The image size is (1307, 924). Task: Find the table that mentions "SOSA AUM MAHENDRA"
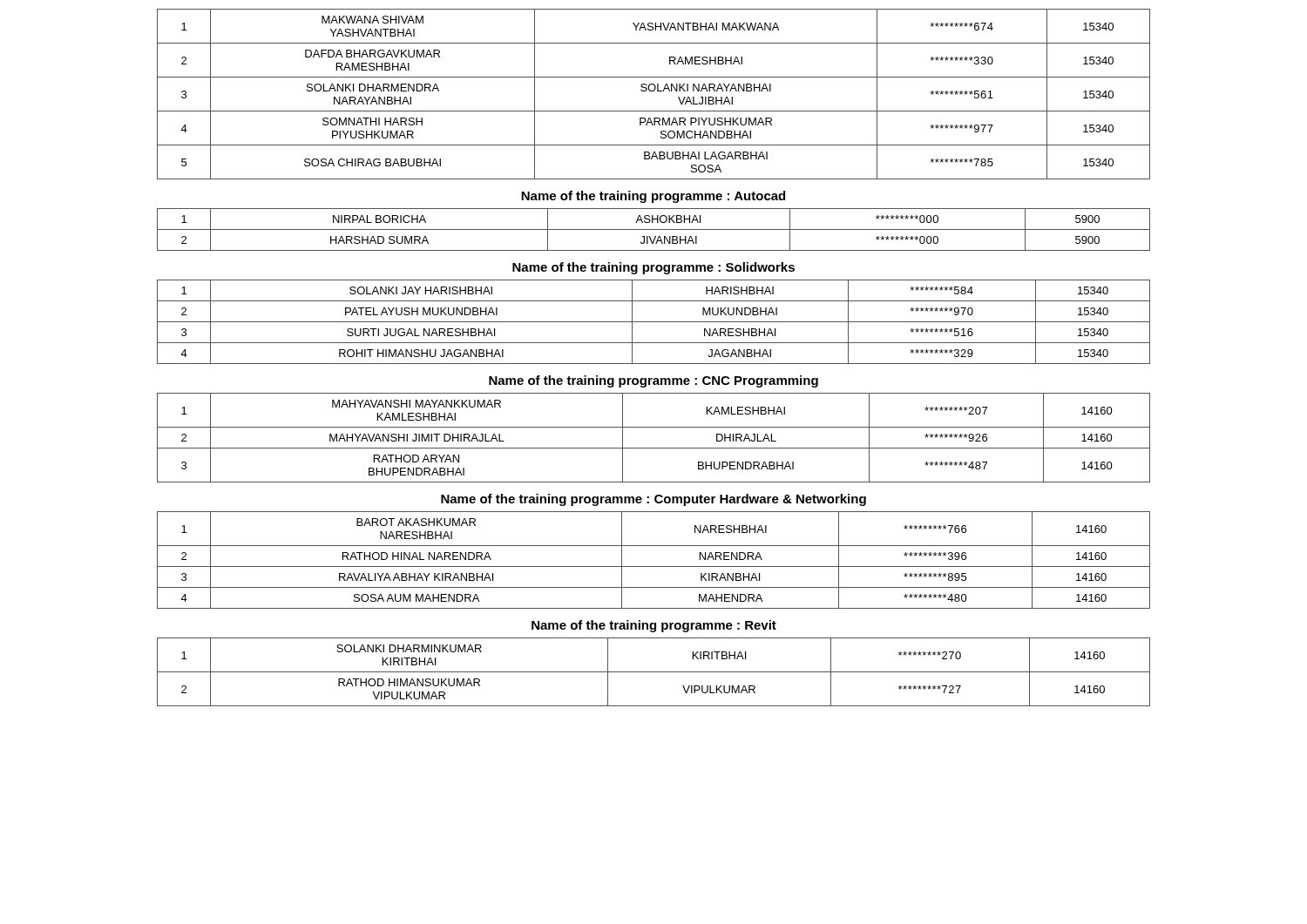654,560
